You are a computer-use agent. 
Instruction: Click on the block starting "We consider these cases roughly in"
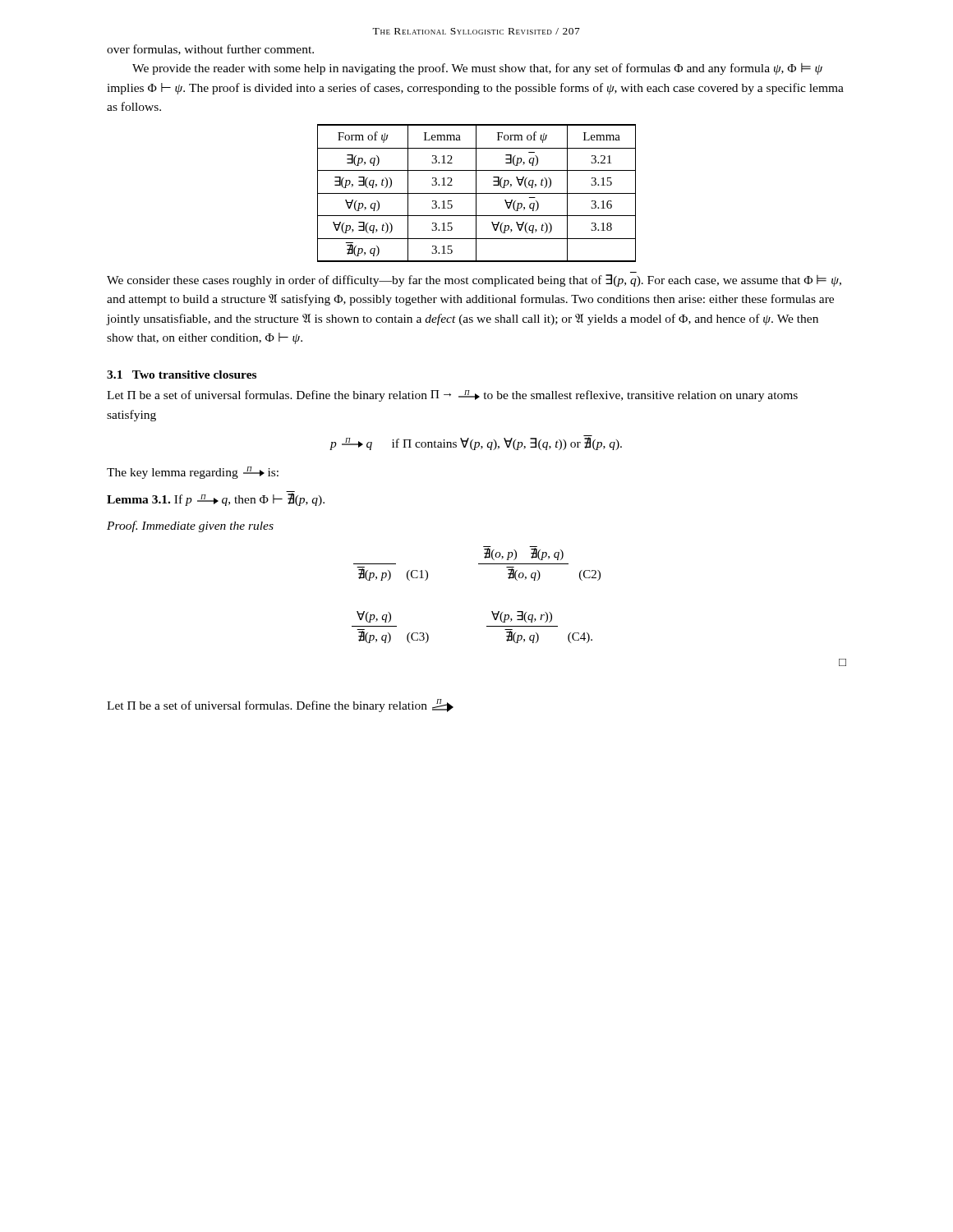click(x=476, y=308)
